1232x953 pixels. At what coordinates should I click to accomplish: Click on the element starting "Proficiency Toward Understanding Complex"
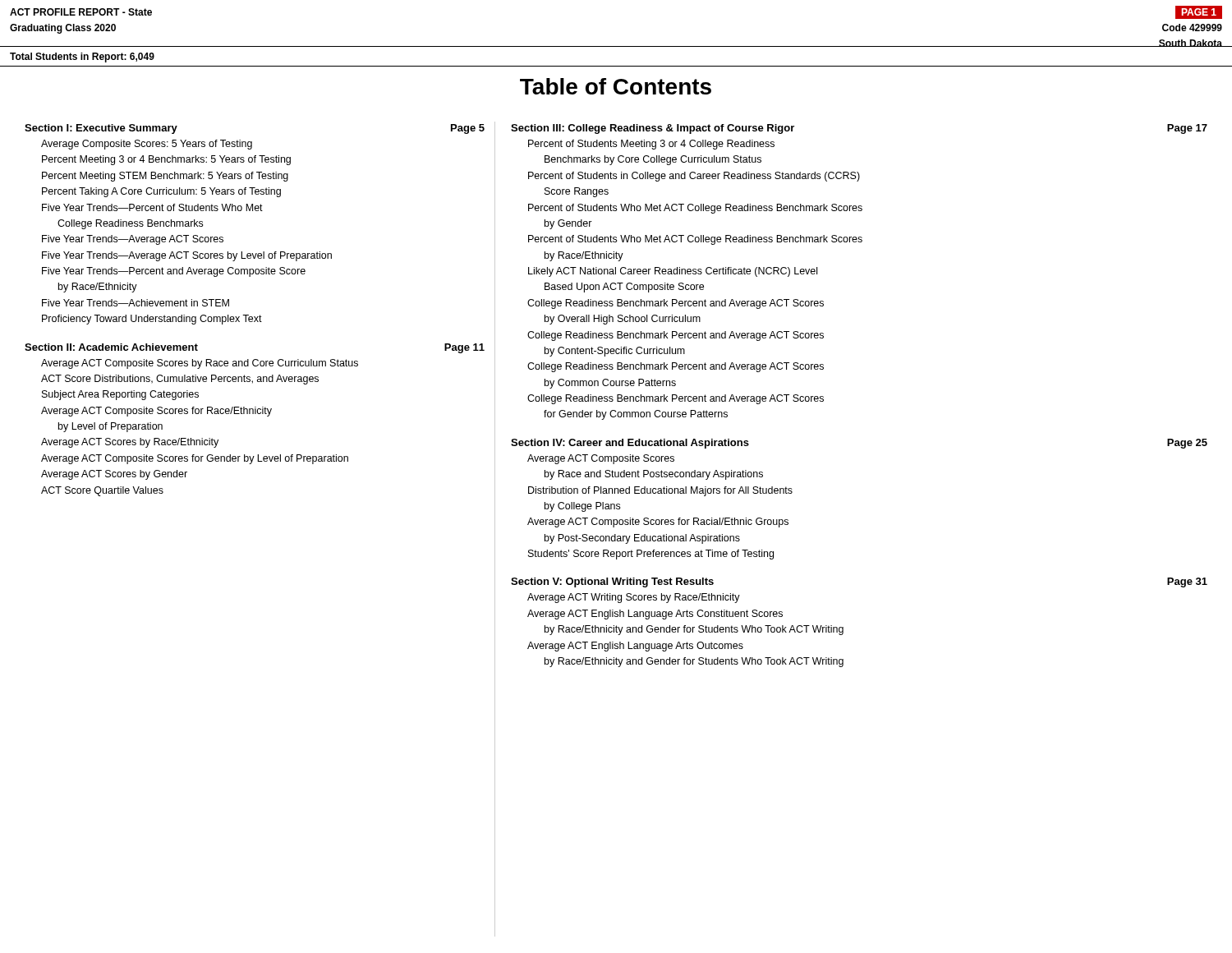151,319
